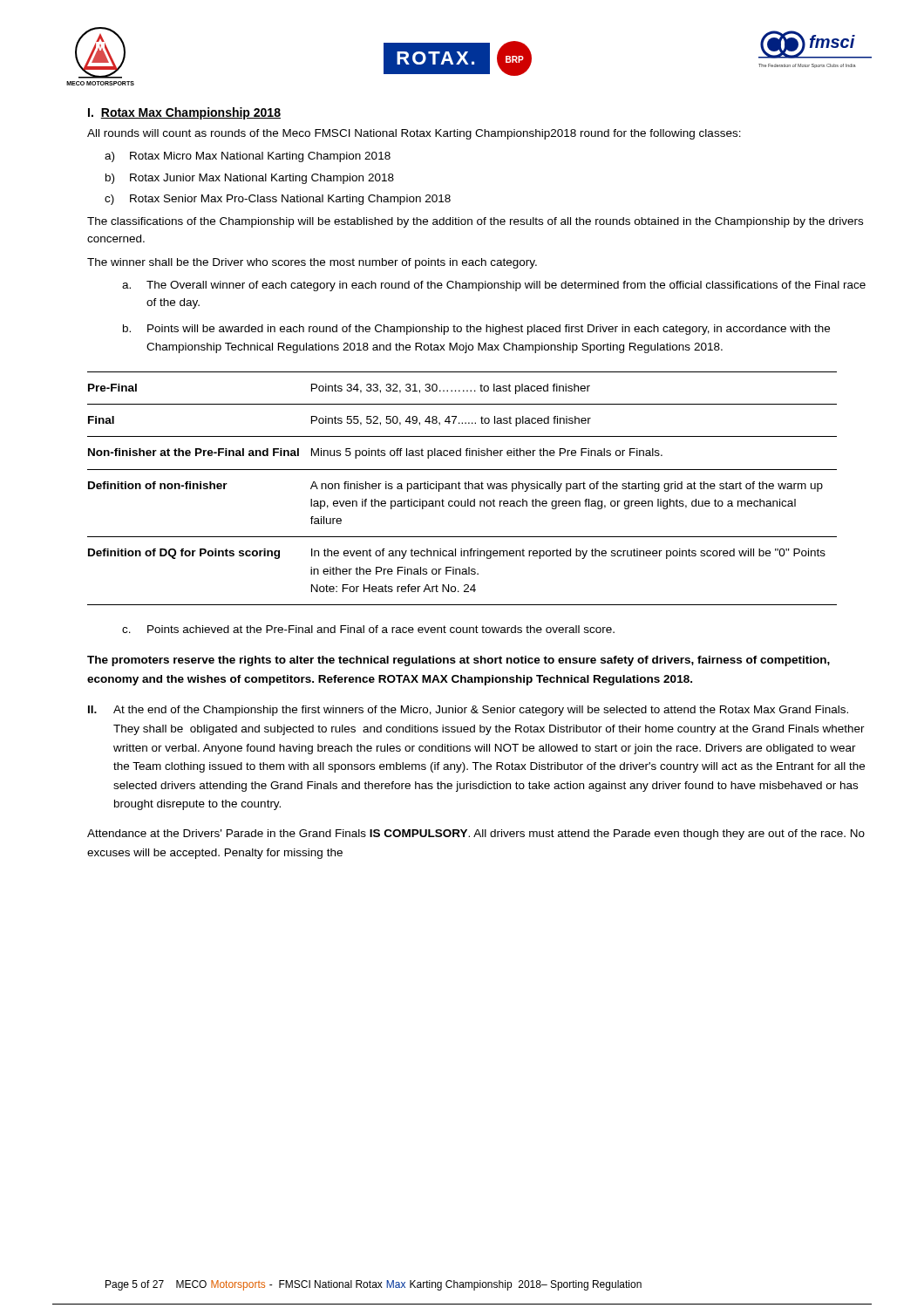The width and height of the screenshot is (924, 1308).
Task: Find the region starting "a) Rotax Micro Max National Karting Champion"
Action: point(248,156)
